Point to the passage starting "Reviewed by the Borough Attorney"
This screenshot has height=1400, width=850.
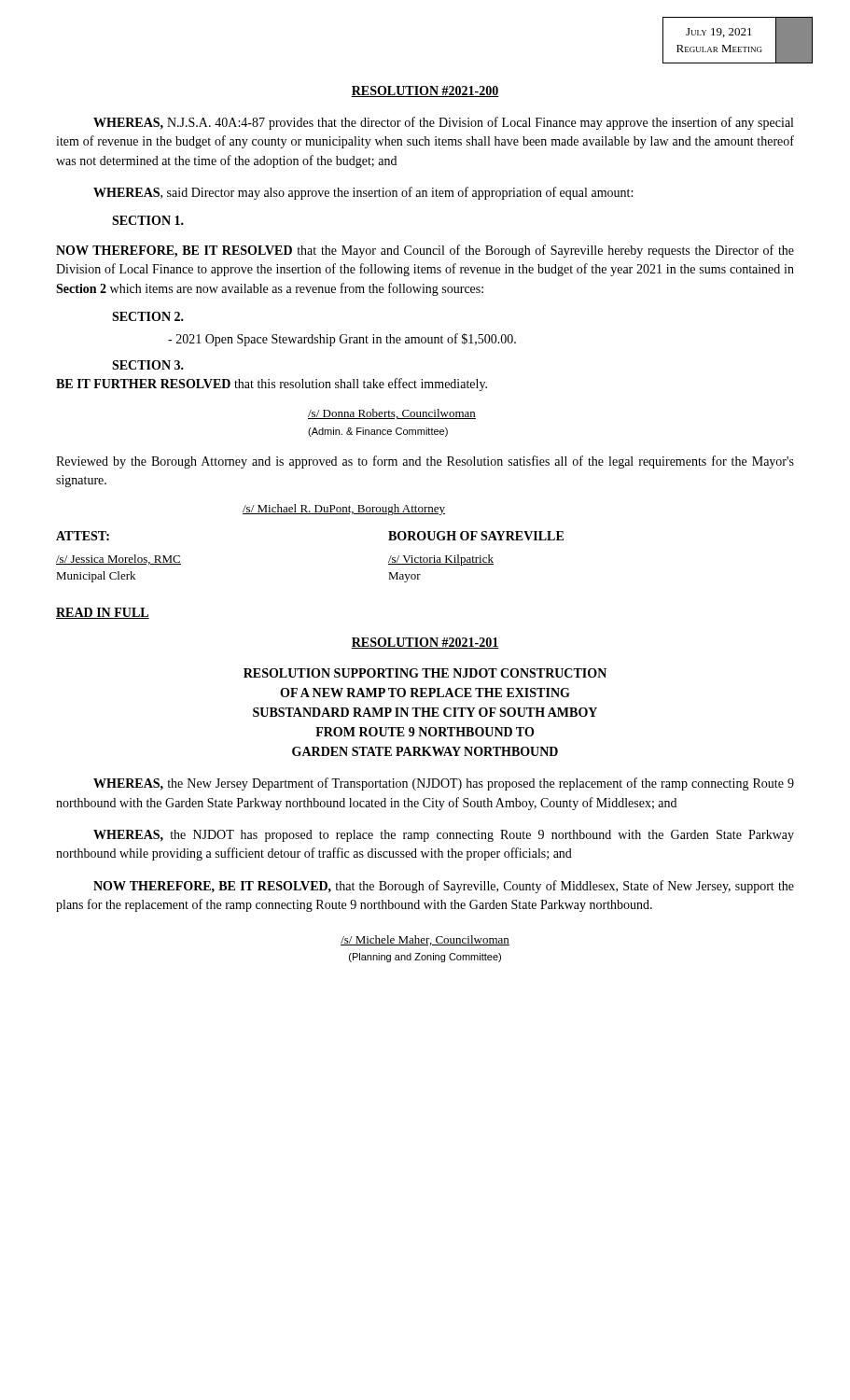coord(425,471)
